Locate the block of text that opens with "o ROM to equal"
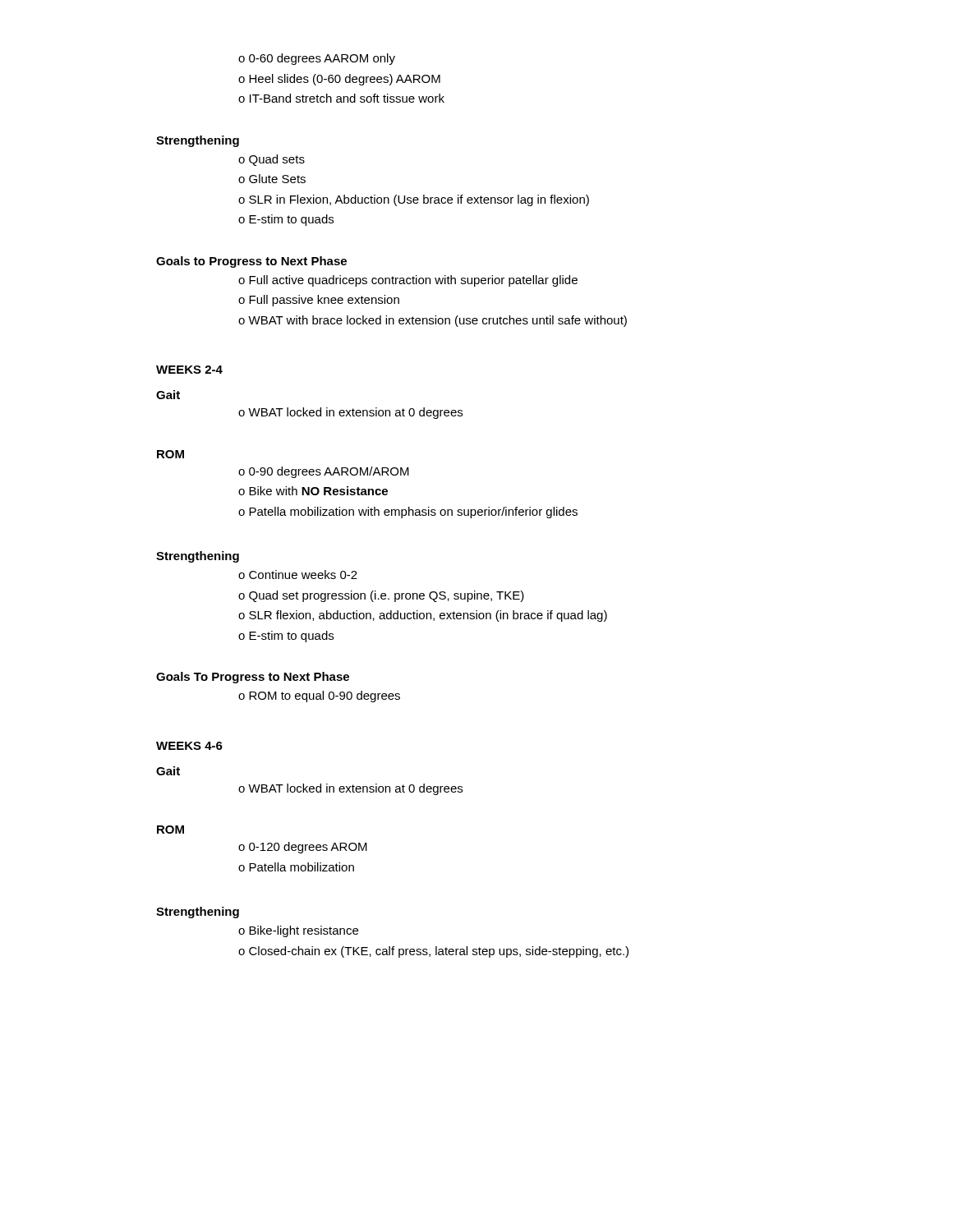 319,695
